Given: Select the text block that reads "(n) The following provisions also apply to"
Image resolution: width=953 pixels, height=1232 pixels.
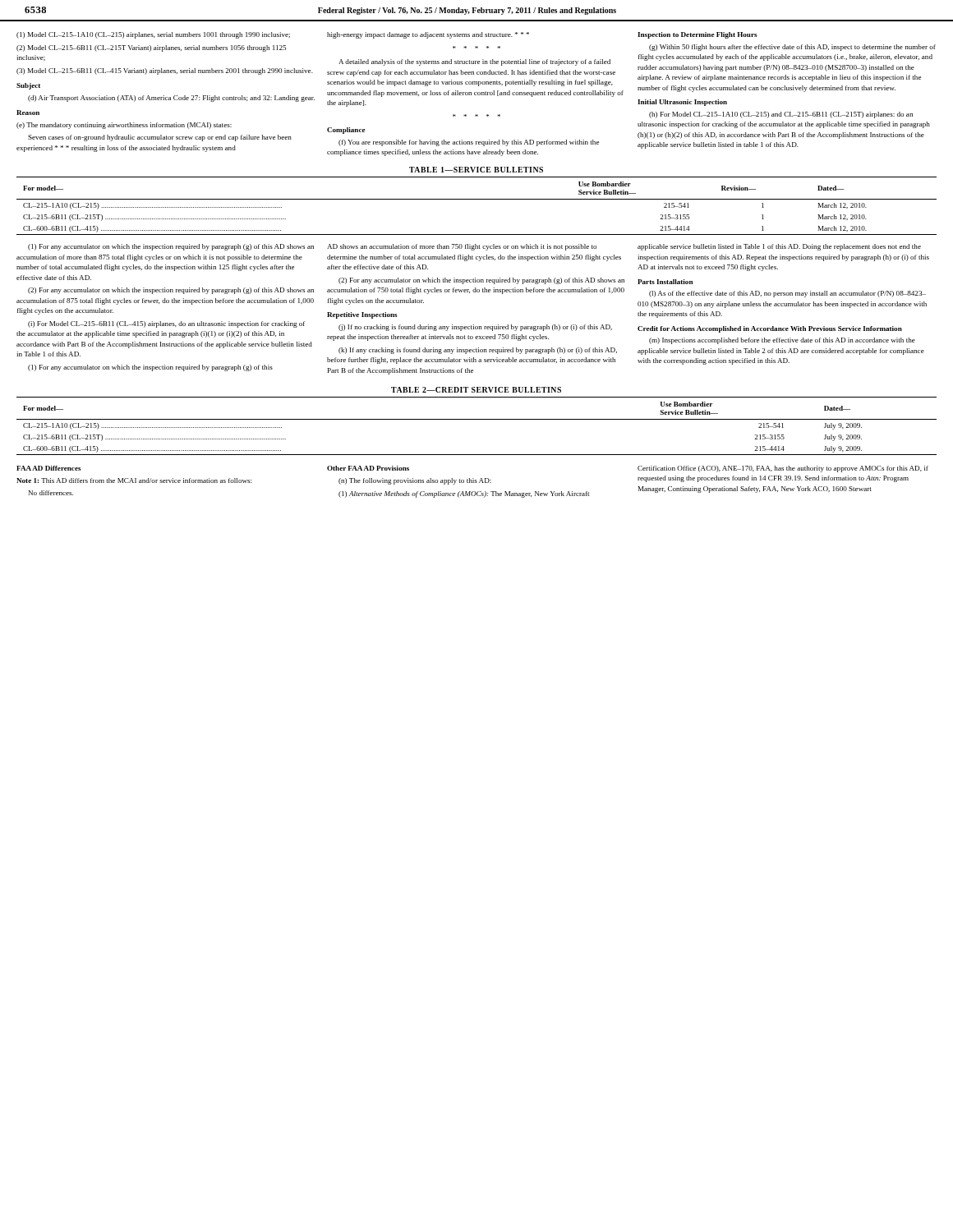Looking at the screenshot, I should 415,481.
